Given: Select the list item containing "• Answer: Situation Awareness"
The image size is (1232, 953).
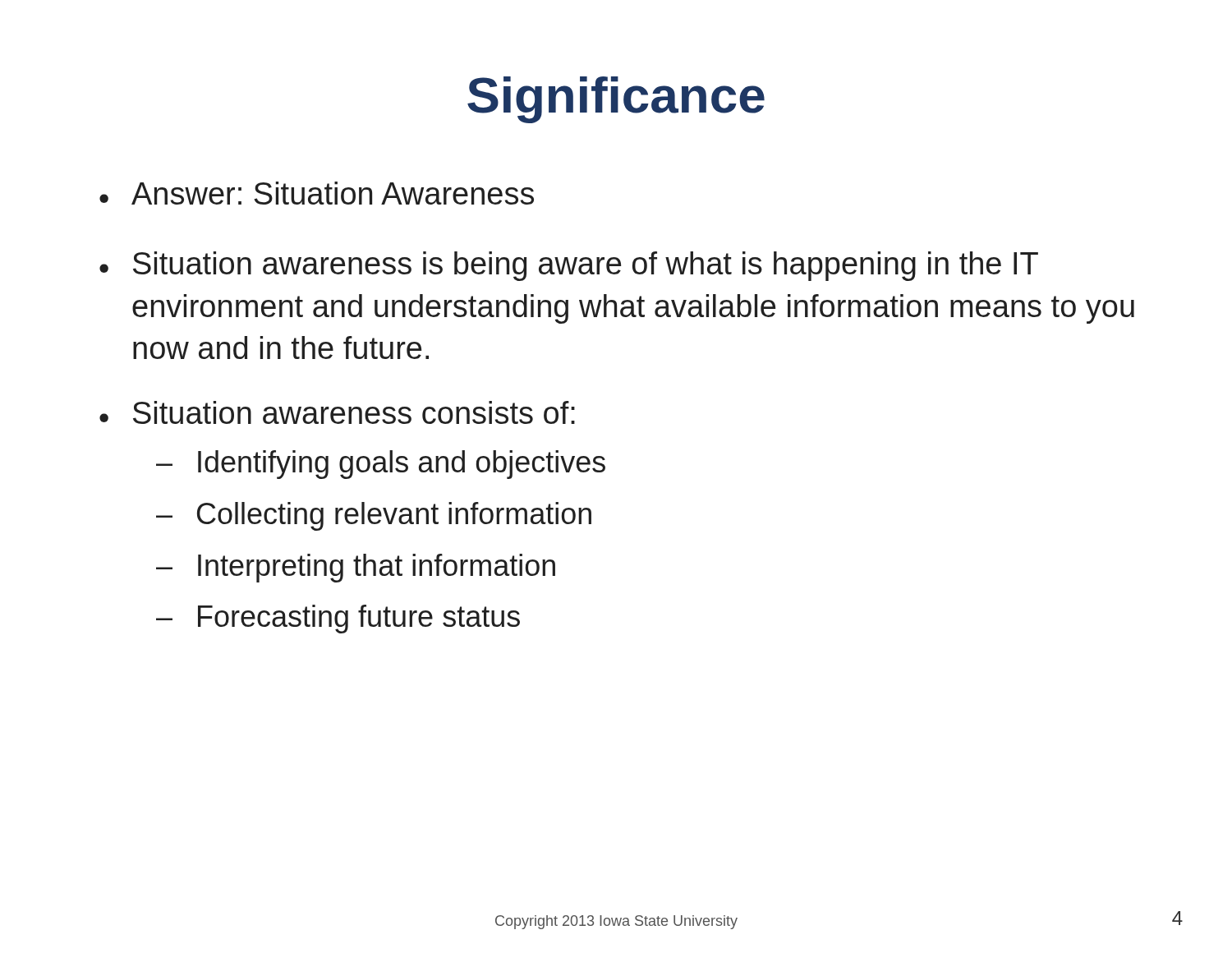Looking at the screenshot, I should [x=317, y=193].
